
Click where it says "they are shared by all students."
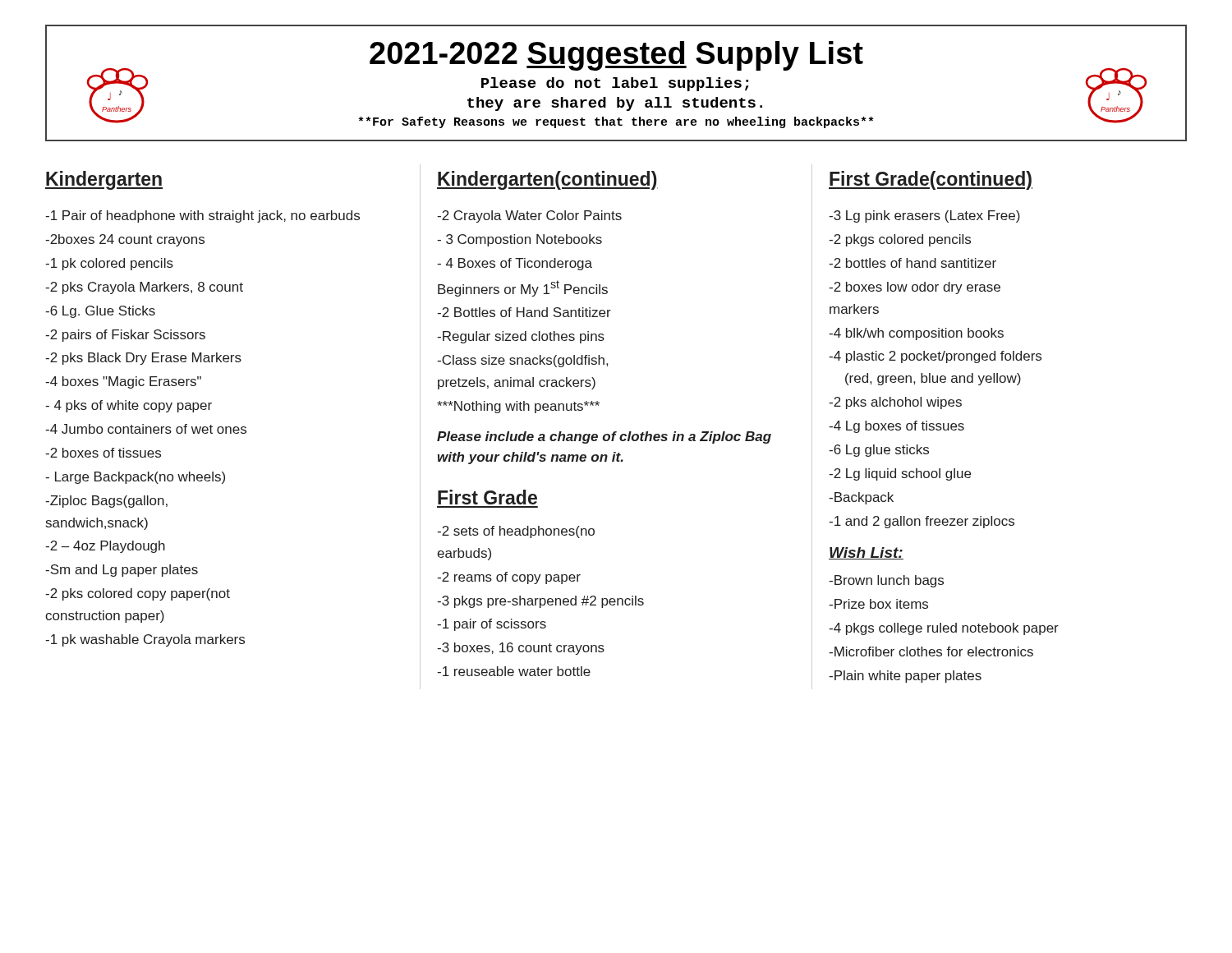[616, 103]
